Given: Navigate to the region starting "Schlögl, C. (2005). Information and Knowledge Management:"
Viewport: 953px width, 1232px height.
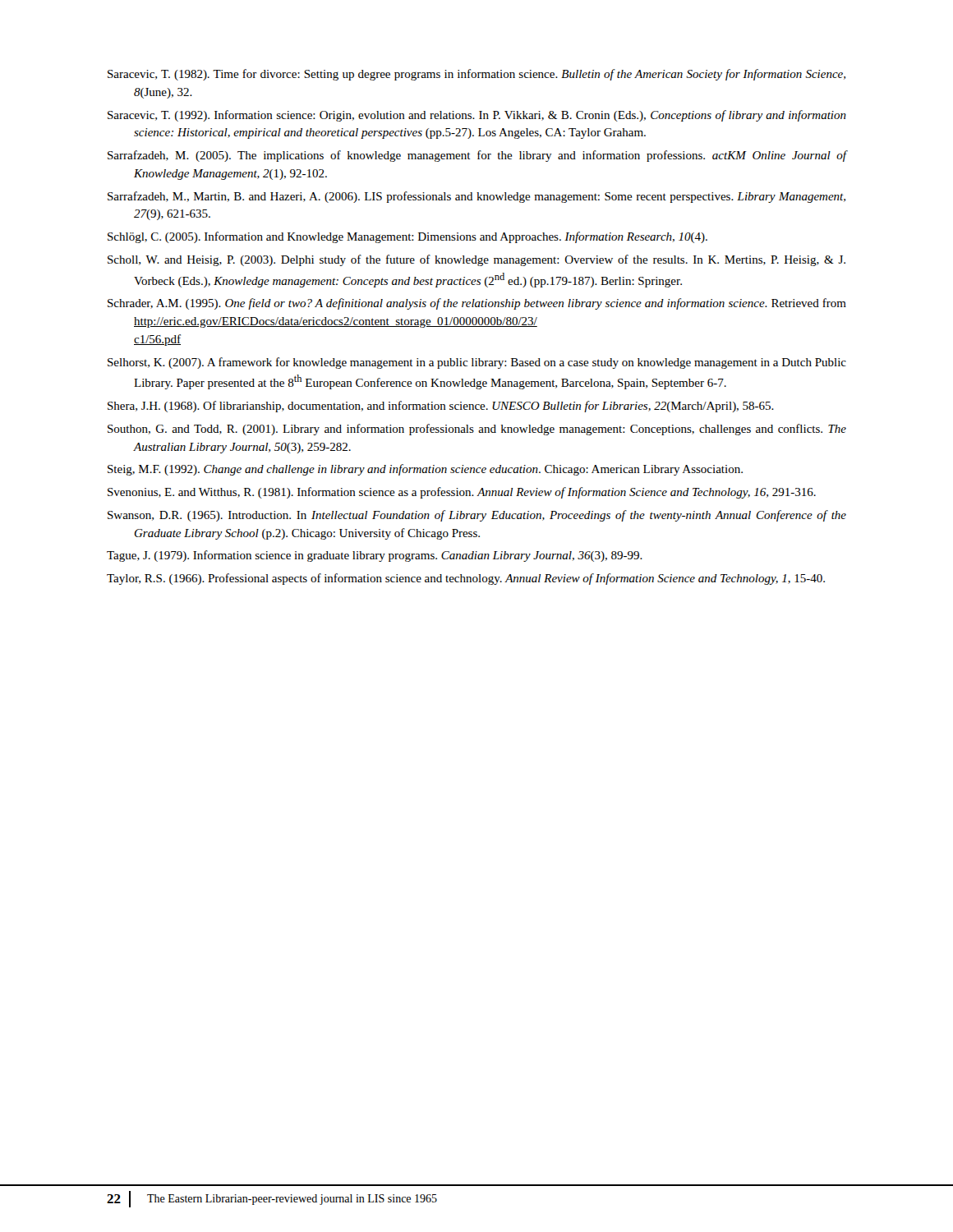Looking at the screenshot, I should [x=407, y=237].
